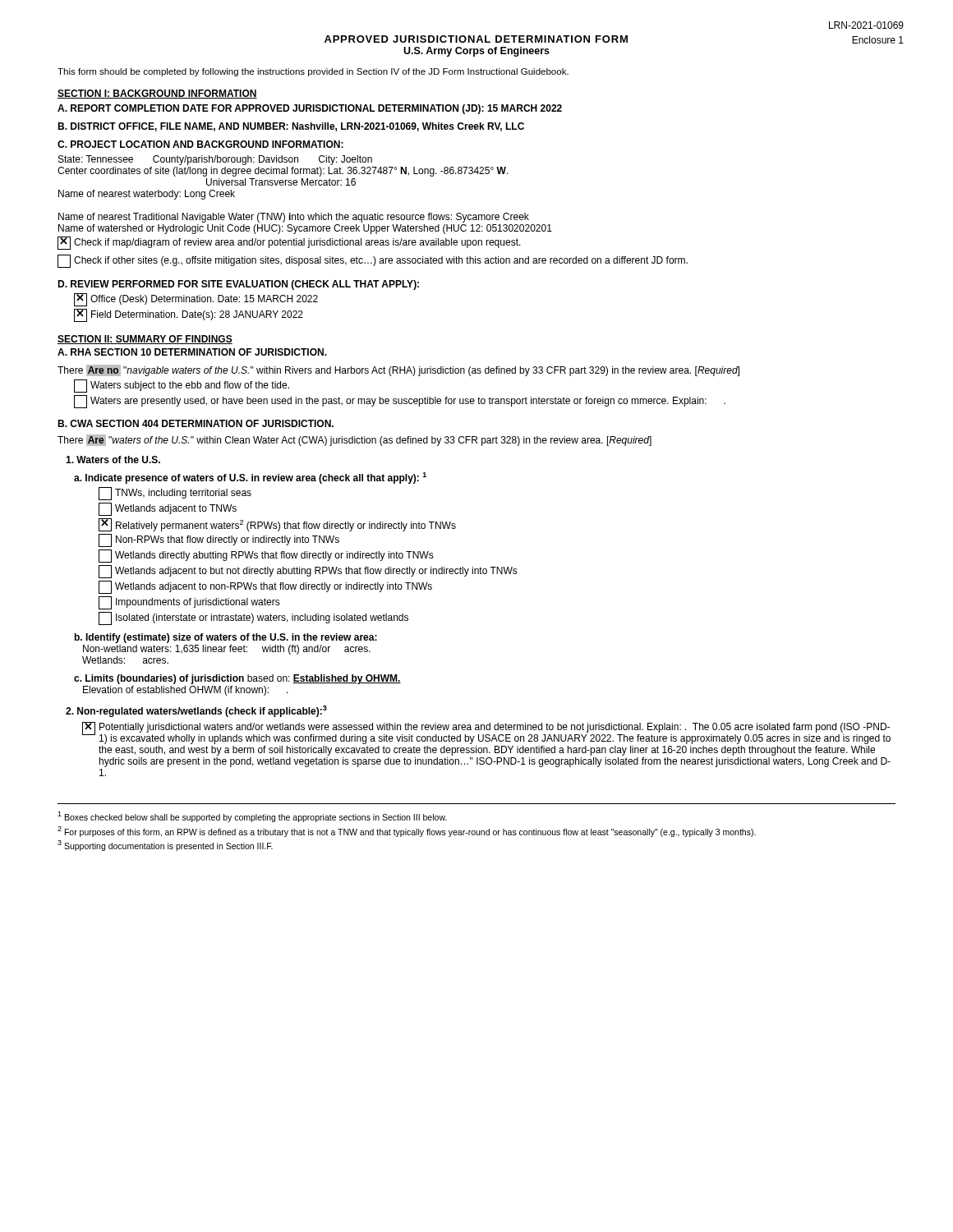Click on the list item containing "Impoundments of jurisdictional waters"
953x1232 pixels.
[x=189, y=603]
